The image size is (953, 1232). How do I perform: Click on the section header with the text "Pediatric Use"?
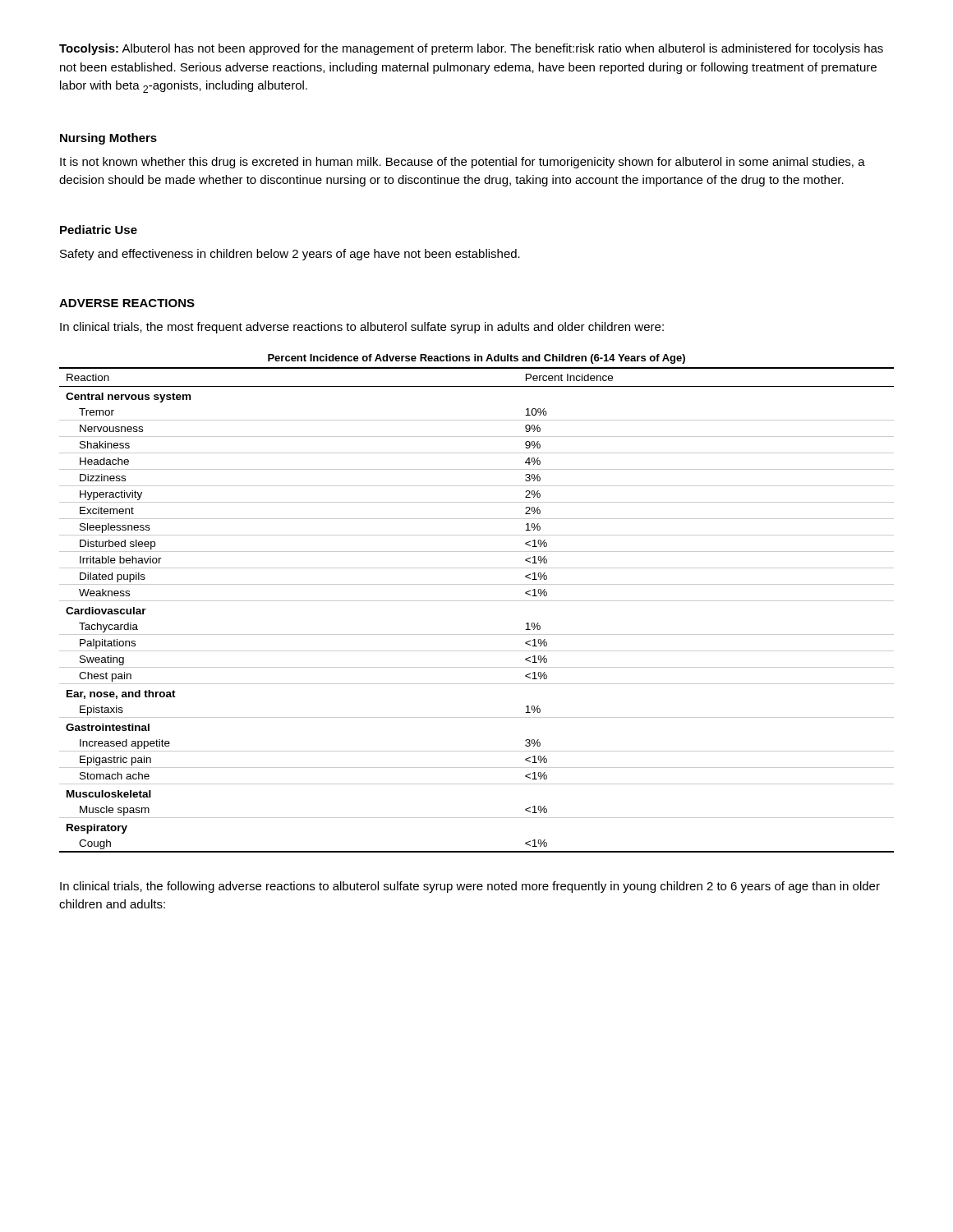98,229
